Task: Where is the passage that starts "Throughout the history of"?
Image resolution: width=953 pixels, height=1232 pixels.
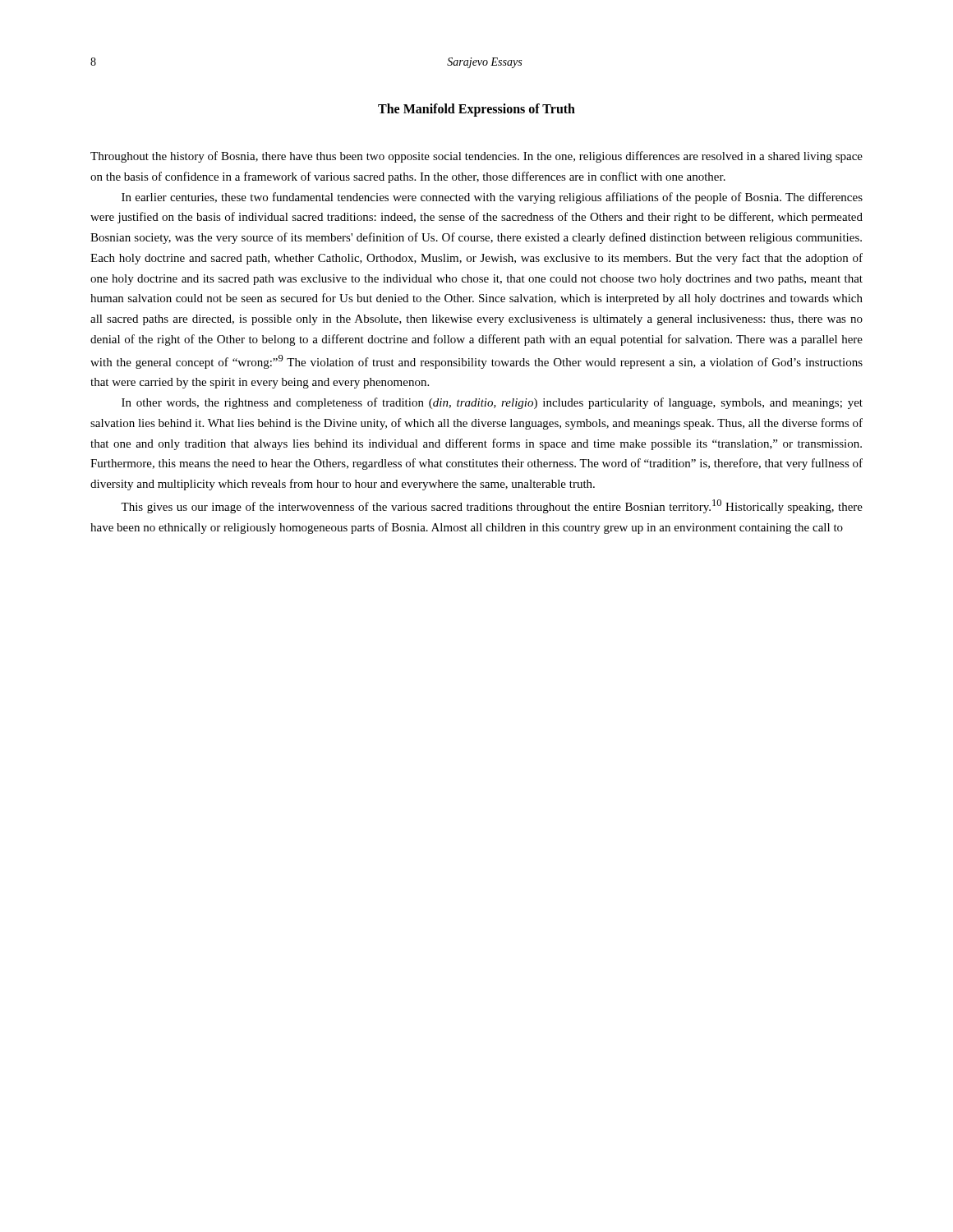Action: pos(476,342)
